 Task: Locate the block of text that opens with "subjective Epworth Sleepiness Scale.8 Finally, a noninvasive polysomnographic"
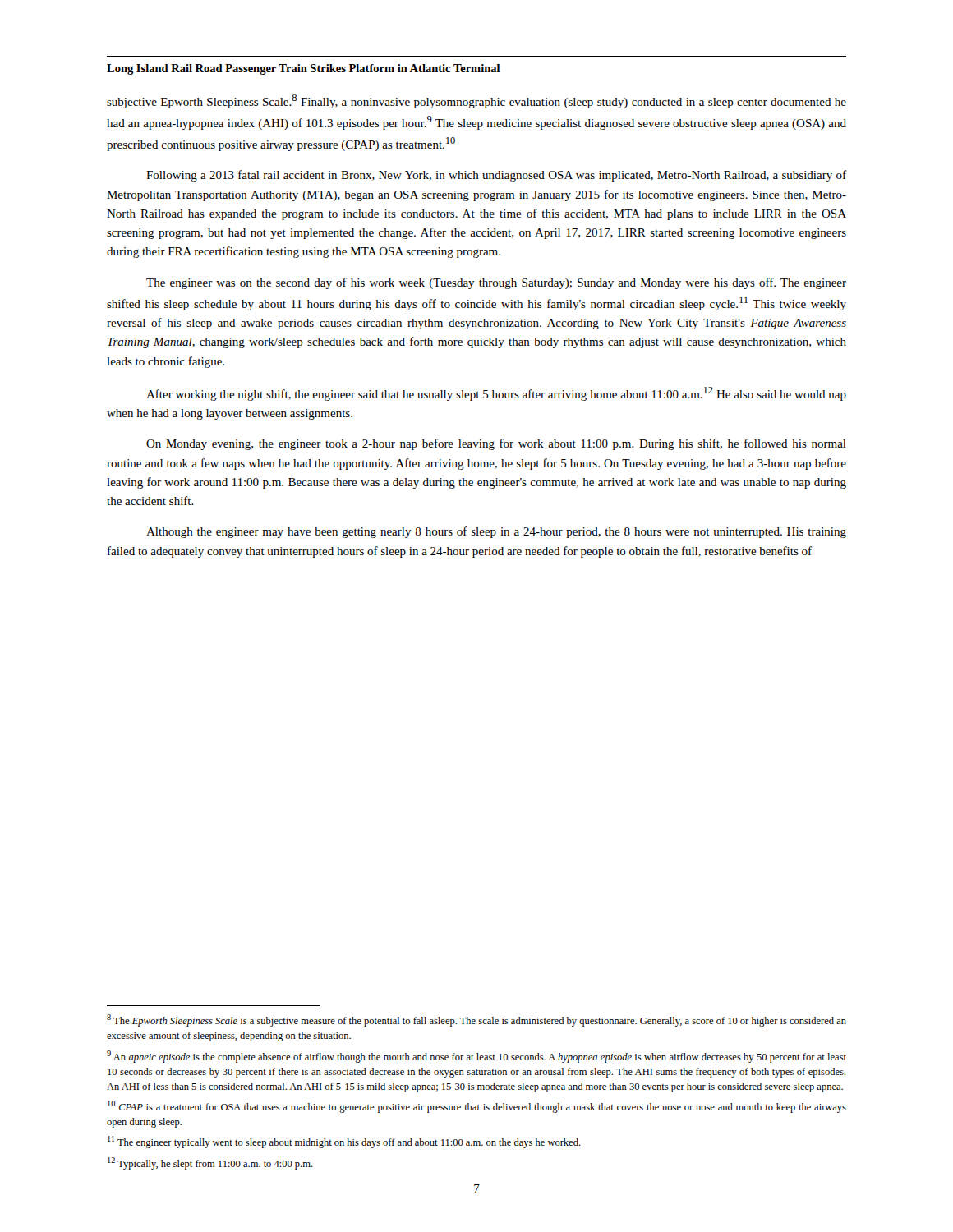click(476, 121)
